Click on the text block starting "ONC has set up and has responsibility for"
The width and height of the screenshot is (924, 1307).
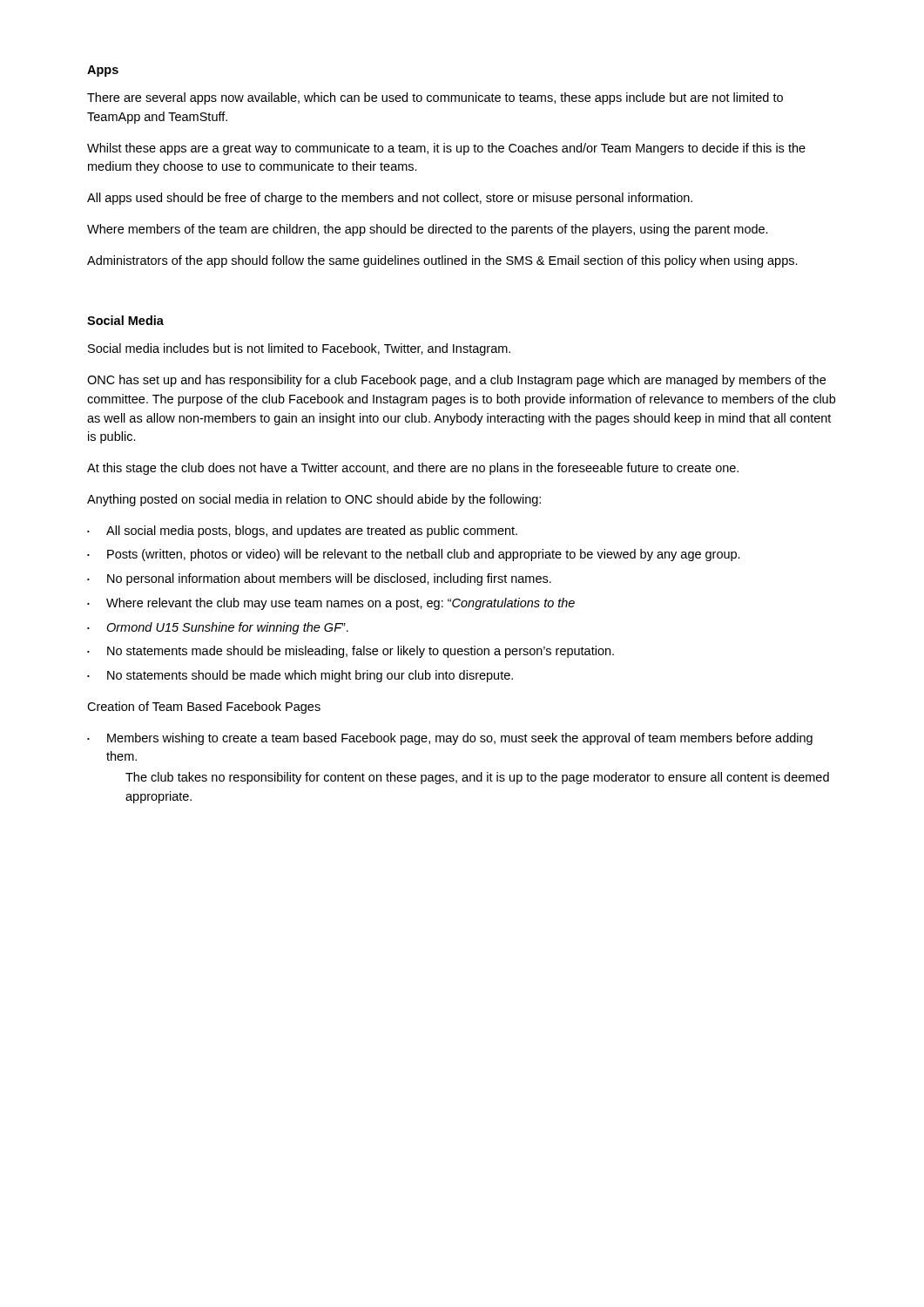[461, 408]
